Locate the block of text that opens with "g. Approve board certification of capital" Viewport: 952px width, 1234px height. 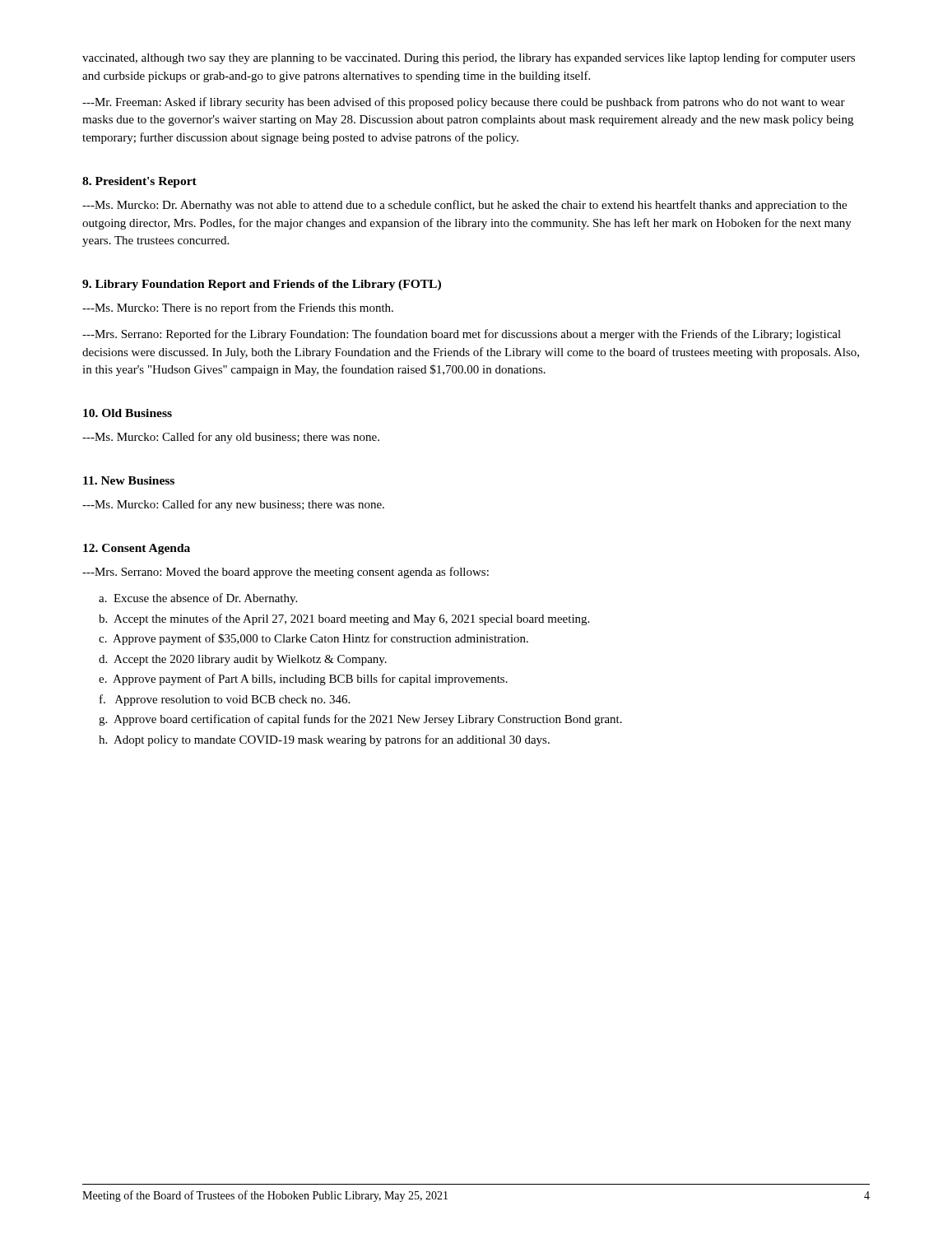click(361, 719)
